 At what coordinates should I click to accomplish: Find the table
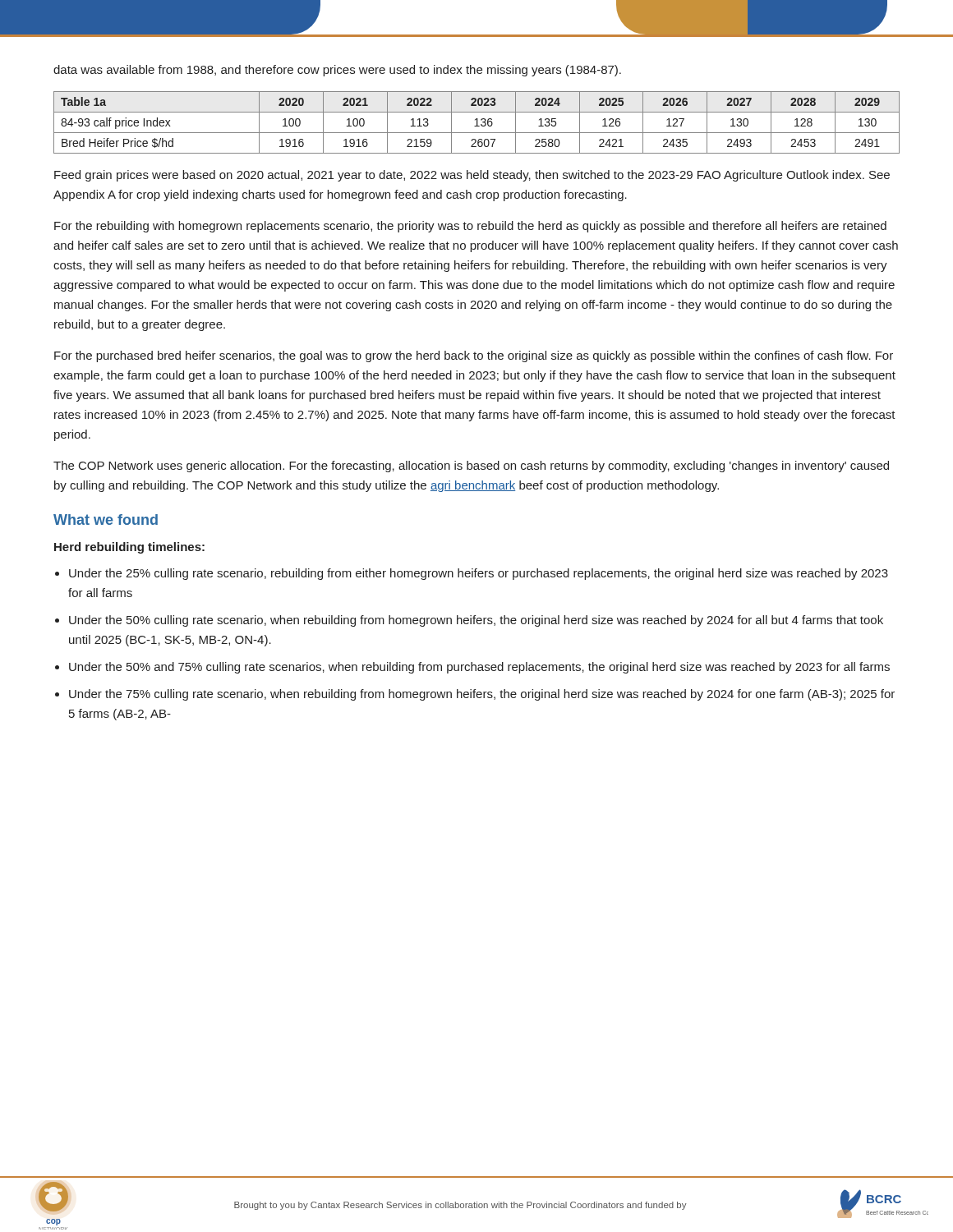coord(476,122)
